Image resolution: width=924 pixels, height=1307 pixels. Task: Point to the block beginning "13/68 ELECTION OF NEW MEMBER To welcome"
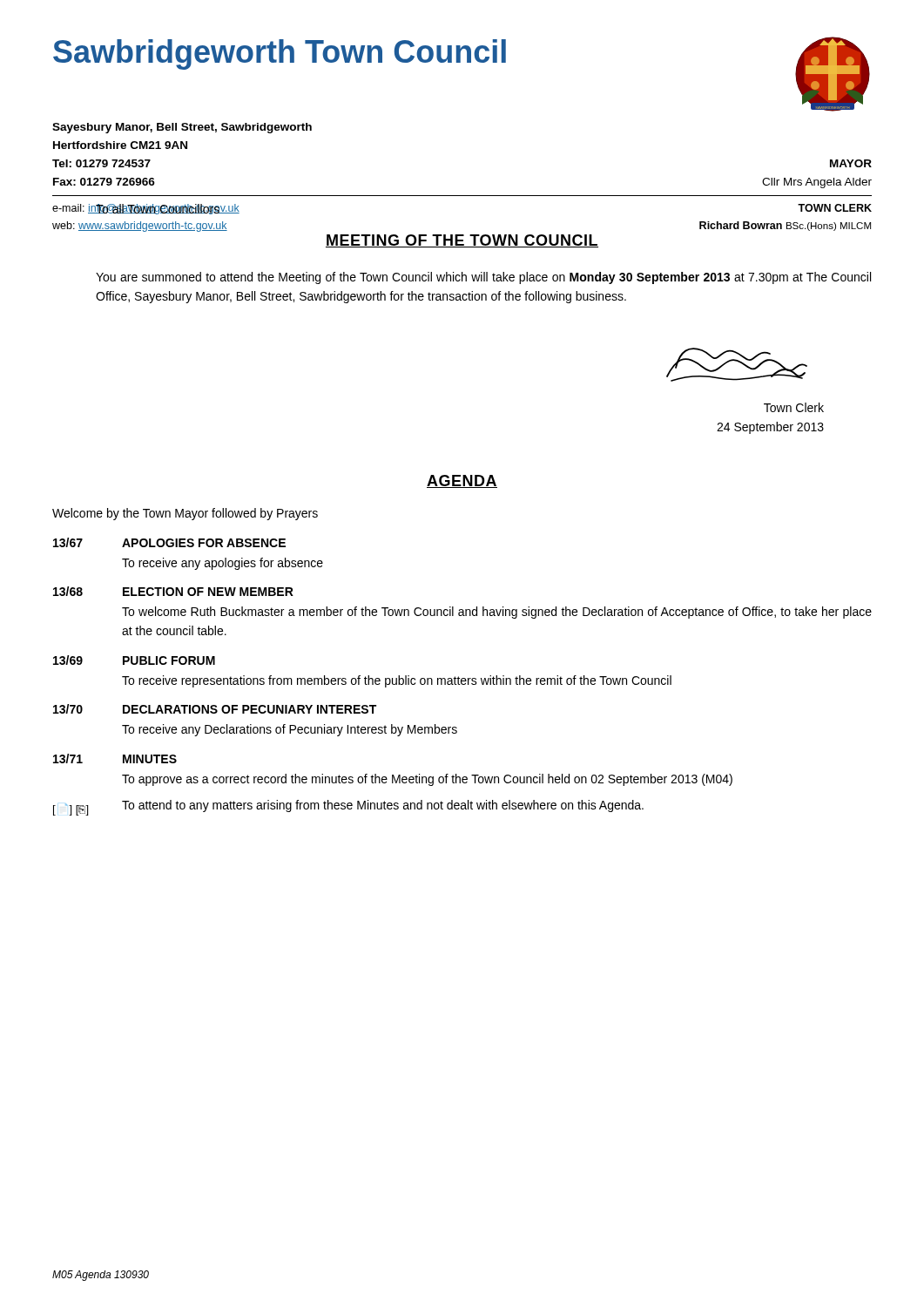462,613
